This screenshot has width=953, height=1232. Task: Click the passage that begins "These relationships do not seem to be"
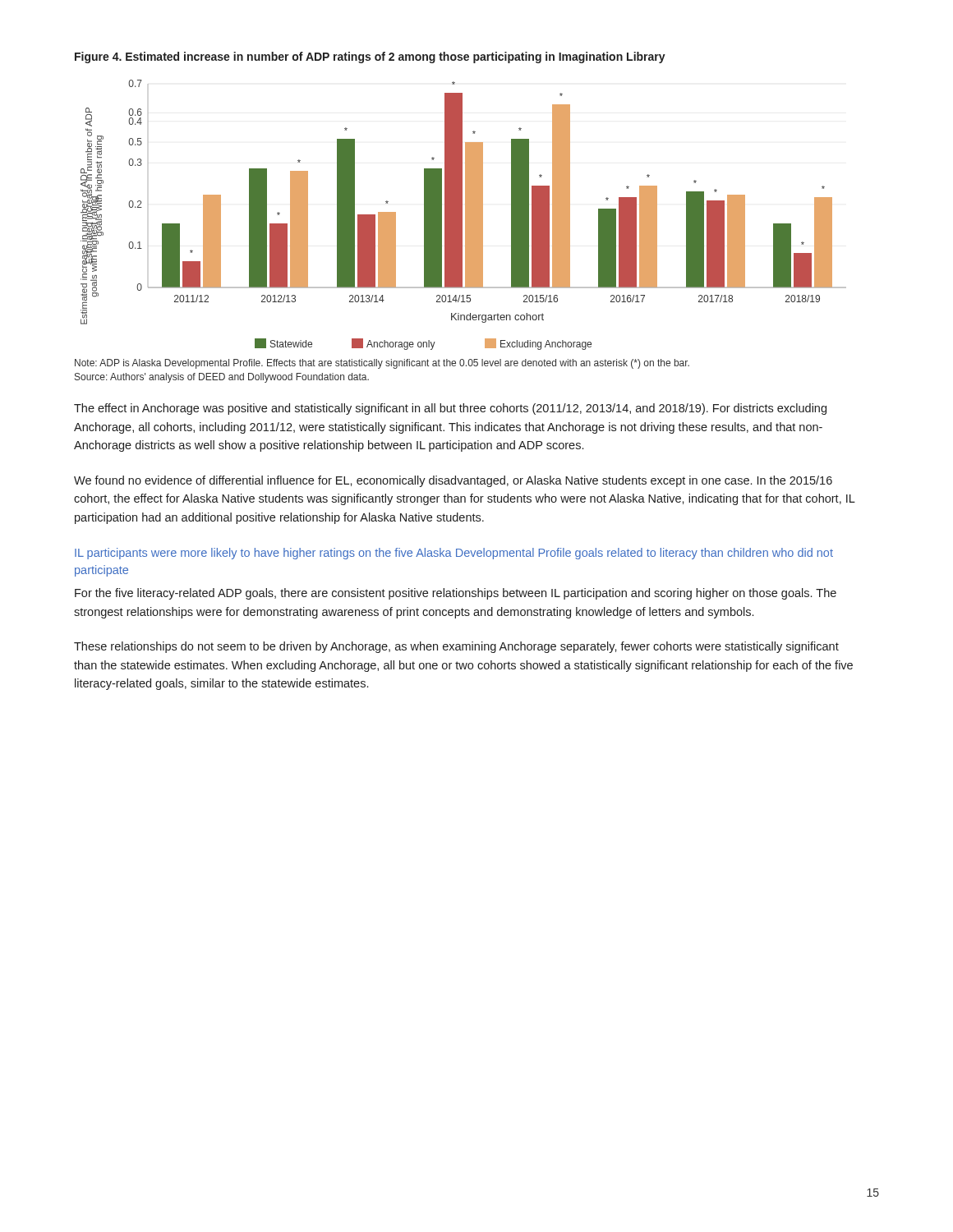coord(464,665)
